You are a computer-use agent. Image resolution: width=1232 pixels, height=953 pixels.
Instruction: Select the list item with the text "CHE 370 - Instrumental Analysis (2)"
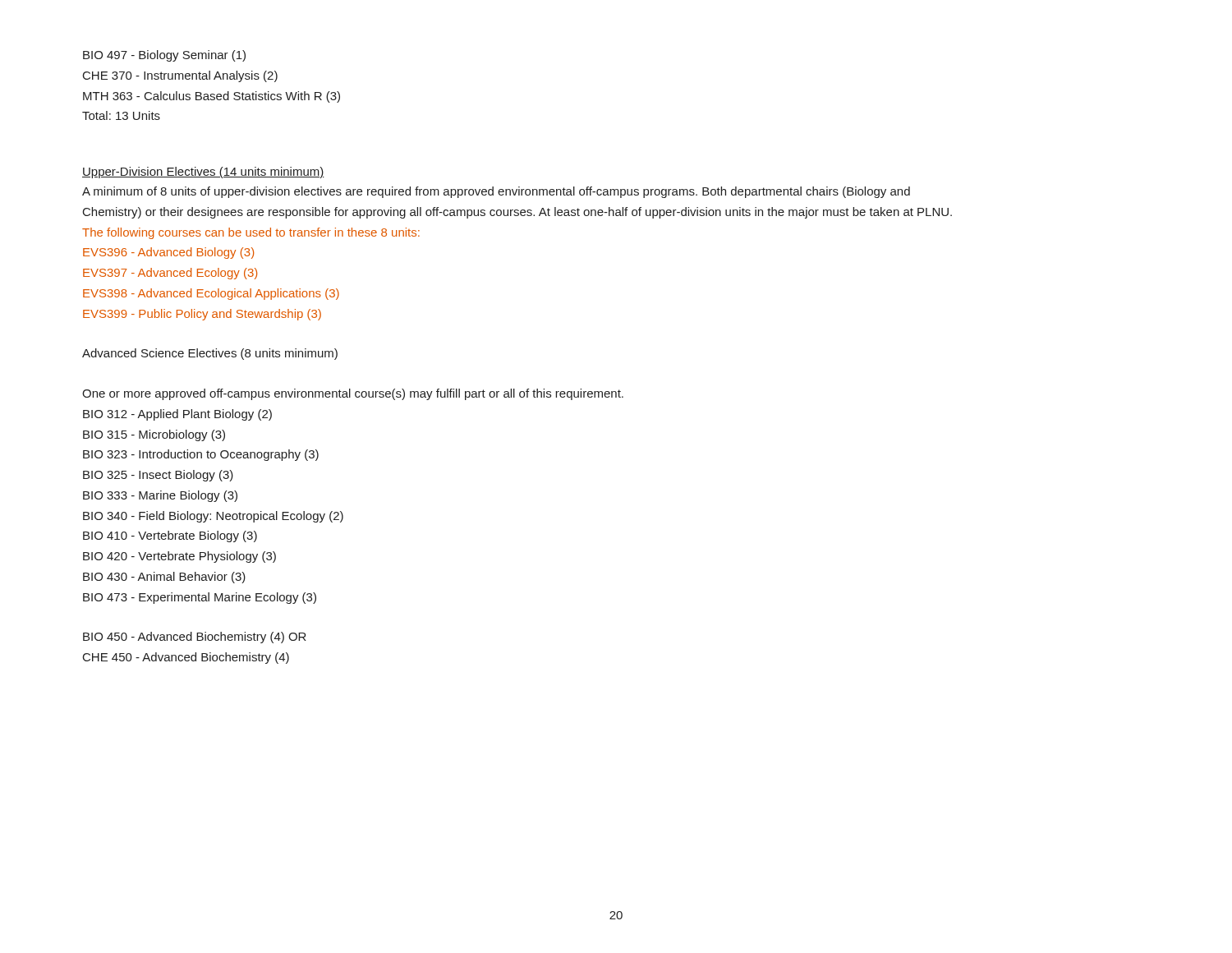[x=180, y=75]
